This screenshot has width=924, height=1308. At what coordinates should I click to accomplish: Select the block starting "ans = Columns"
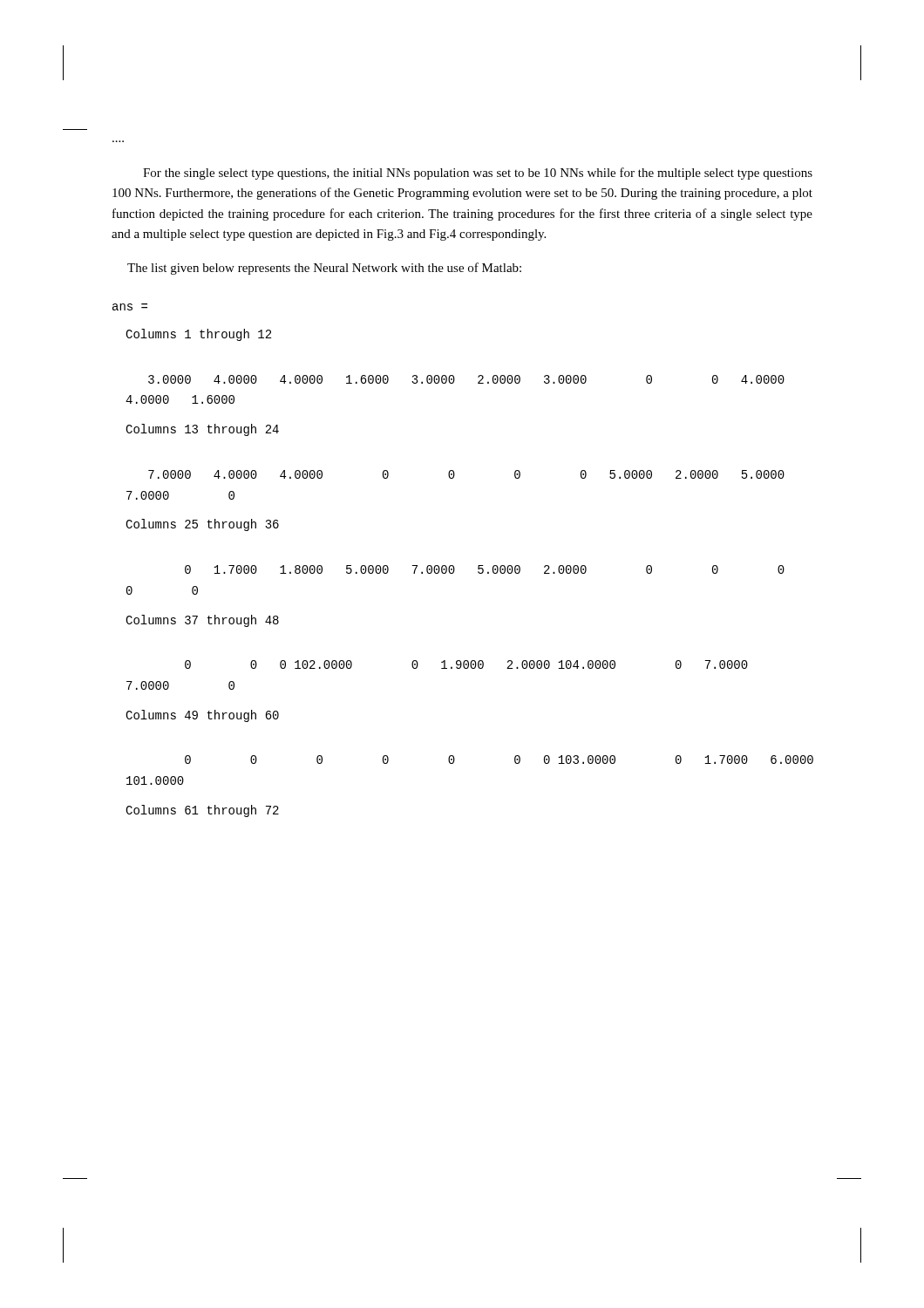[x=462, y=560]
